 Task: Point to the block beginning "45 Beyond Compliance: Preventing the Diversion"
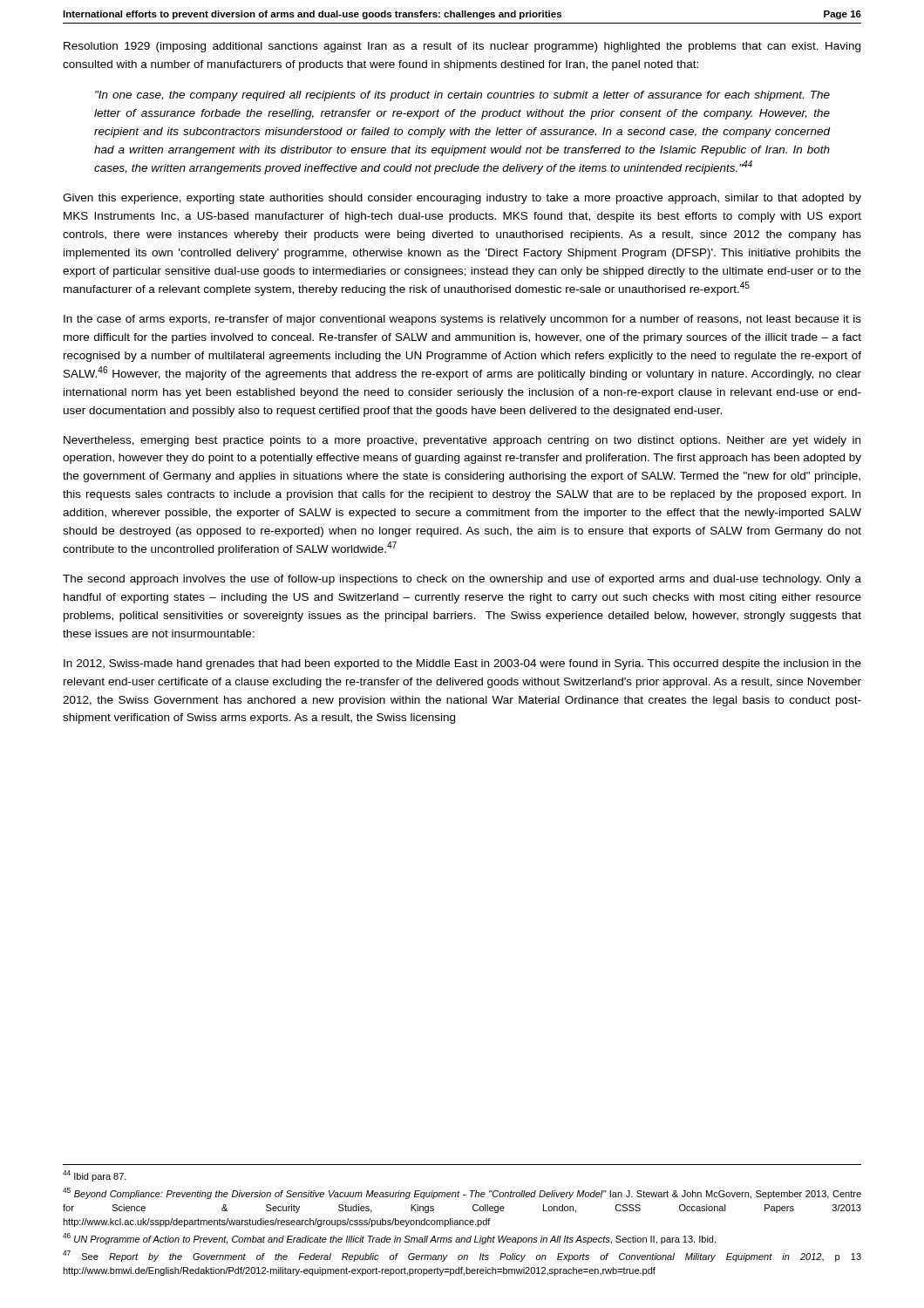[462, 1208]
